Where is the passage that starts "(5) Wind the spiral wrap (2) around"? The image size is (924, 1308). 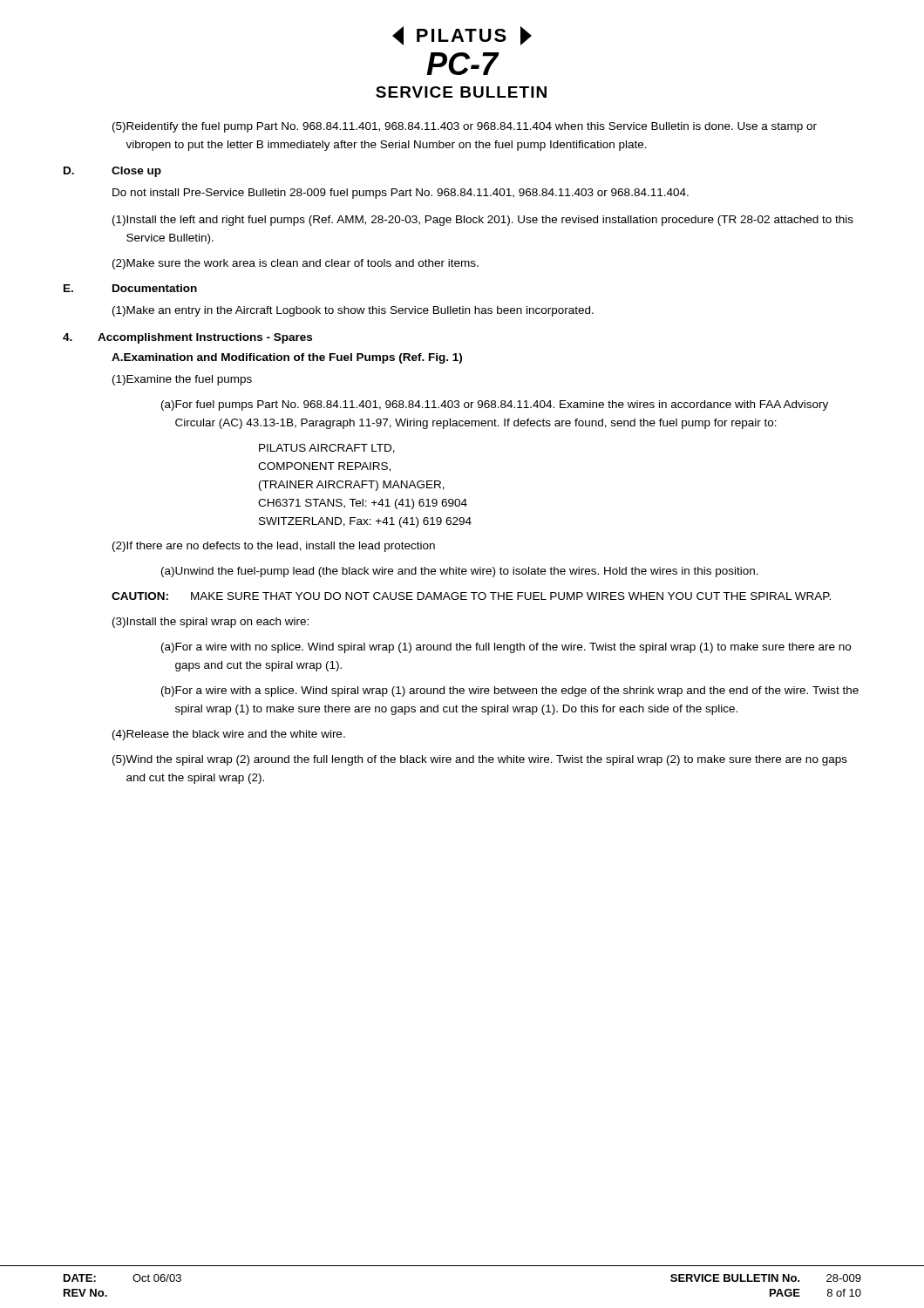(462, 769)
